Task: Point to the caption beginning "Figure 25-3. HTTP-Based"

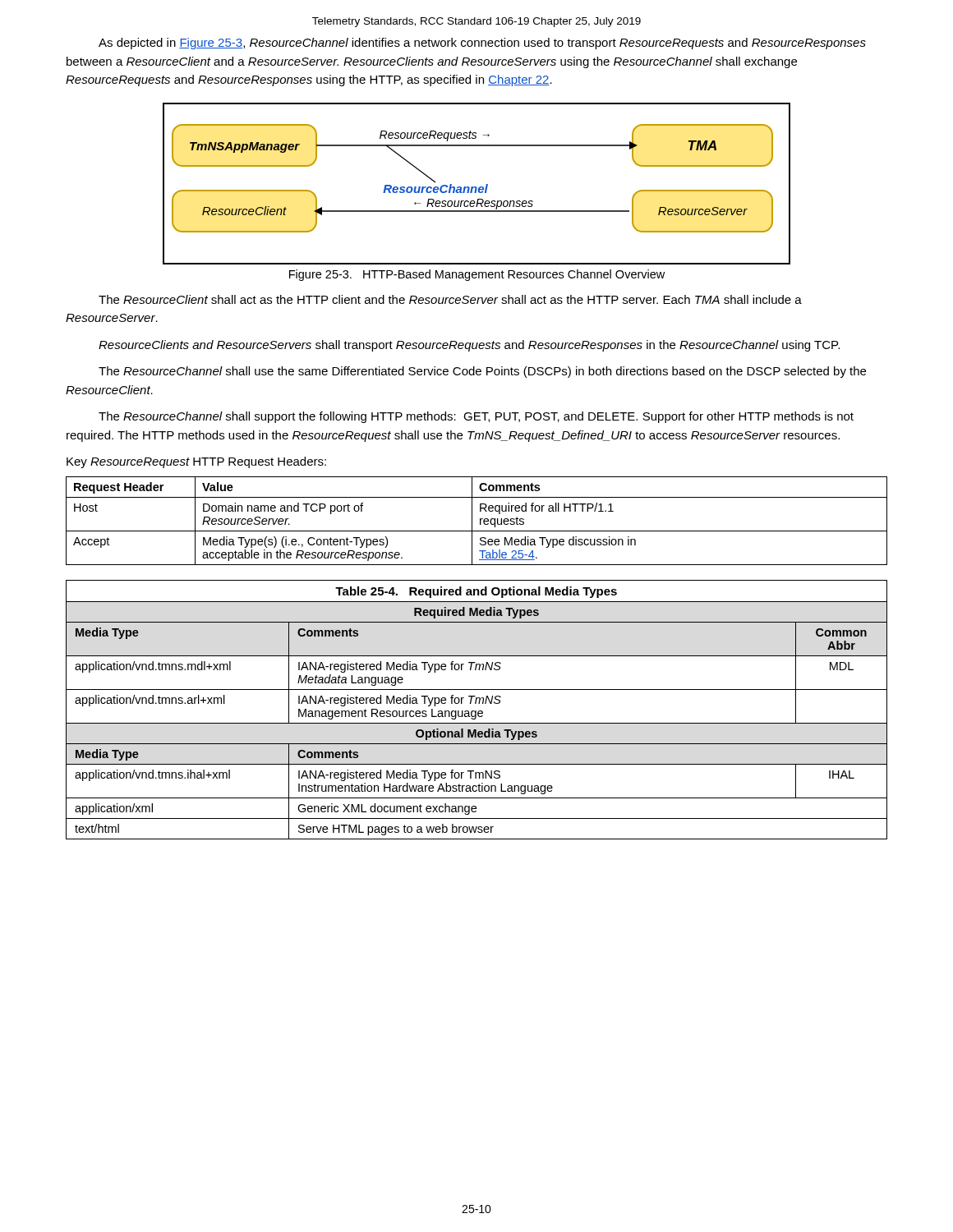Action: tap(476, 274)
